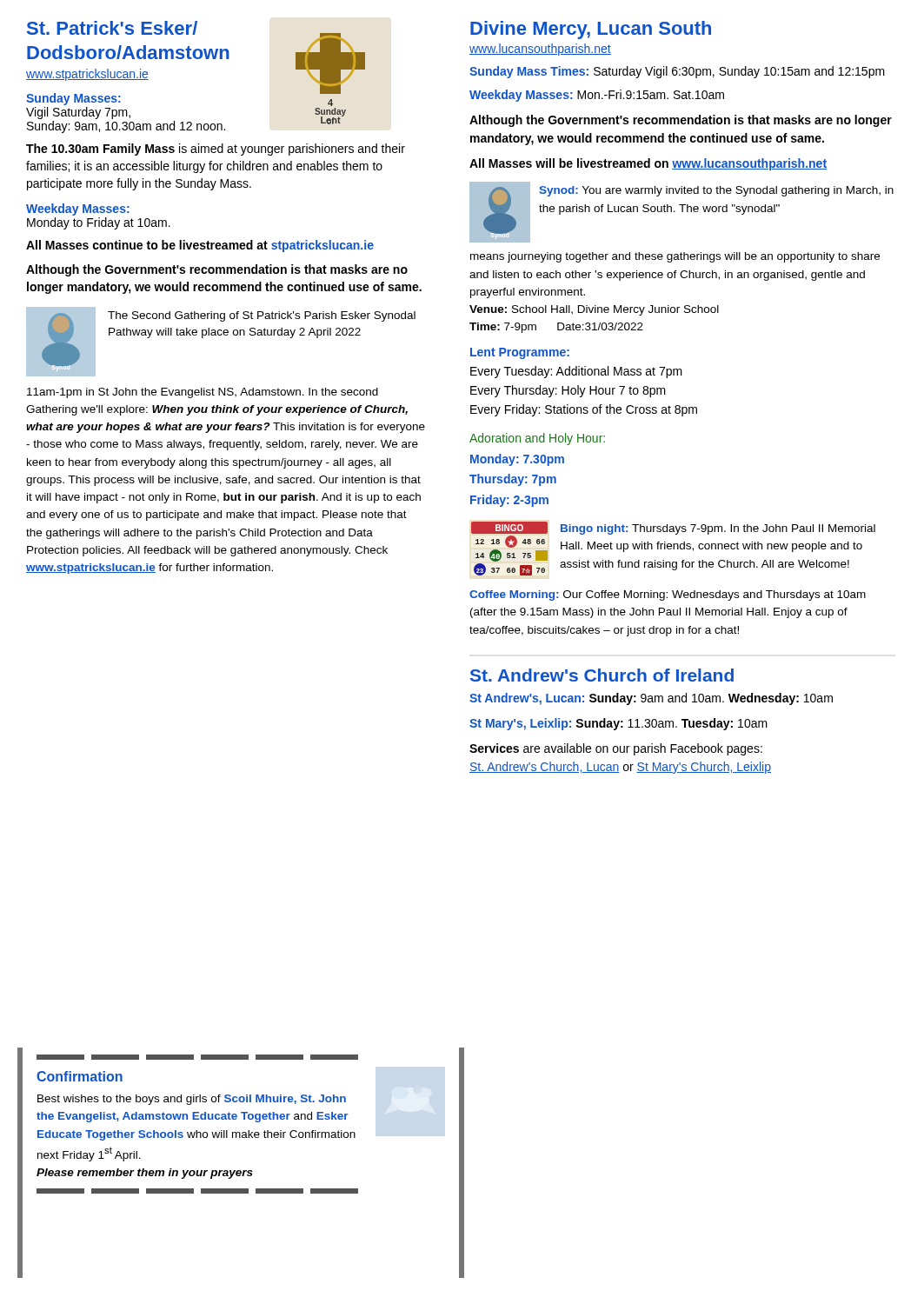Click the passage that begins "St Andrew's, Lucan: Sunday: 9am and"

[651, 698]
